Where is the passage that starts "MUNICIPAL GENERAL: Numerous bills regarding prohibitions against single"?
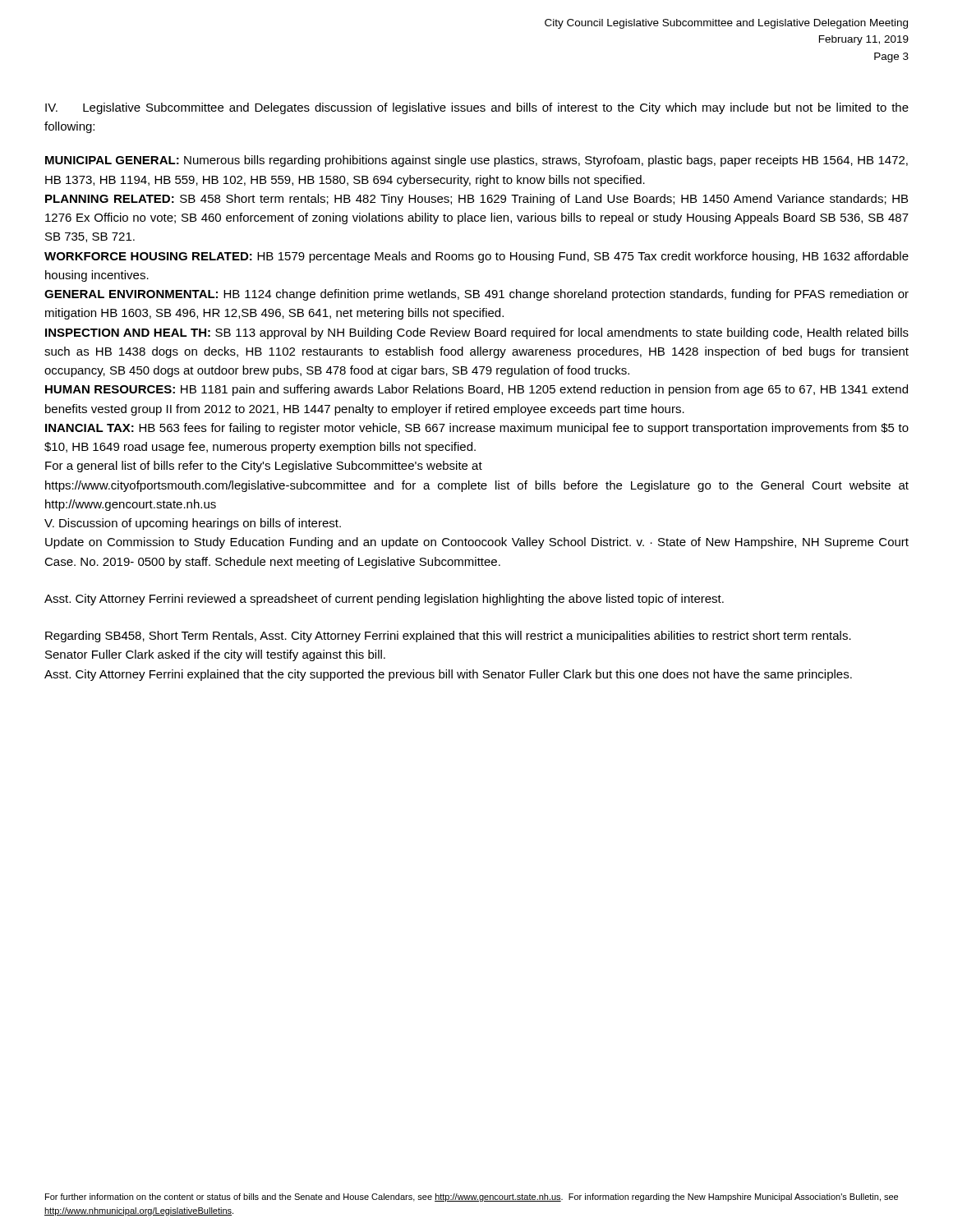Viewport: 953px width, 1232px height. (476, 360)
